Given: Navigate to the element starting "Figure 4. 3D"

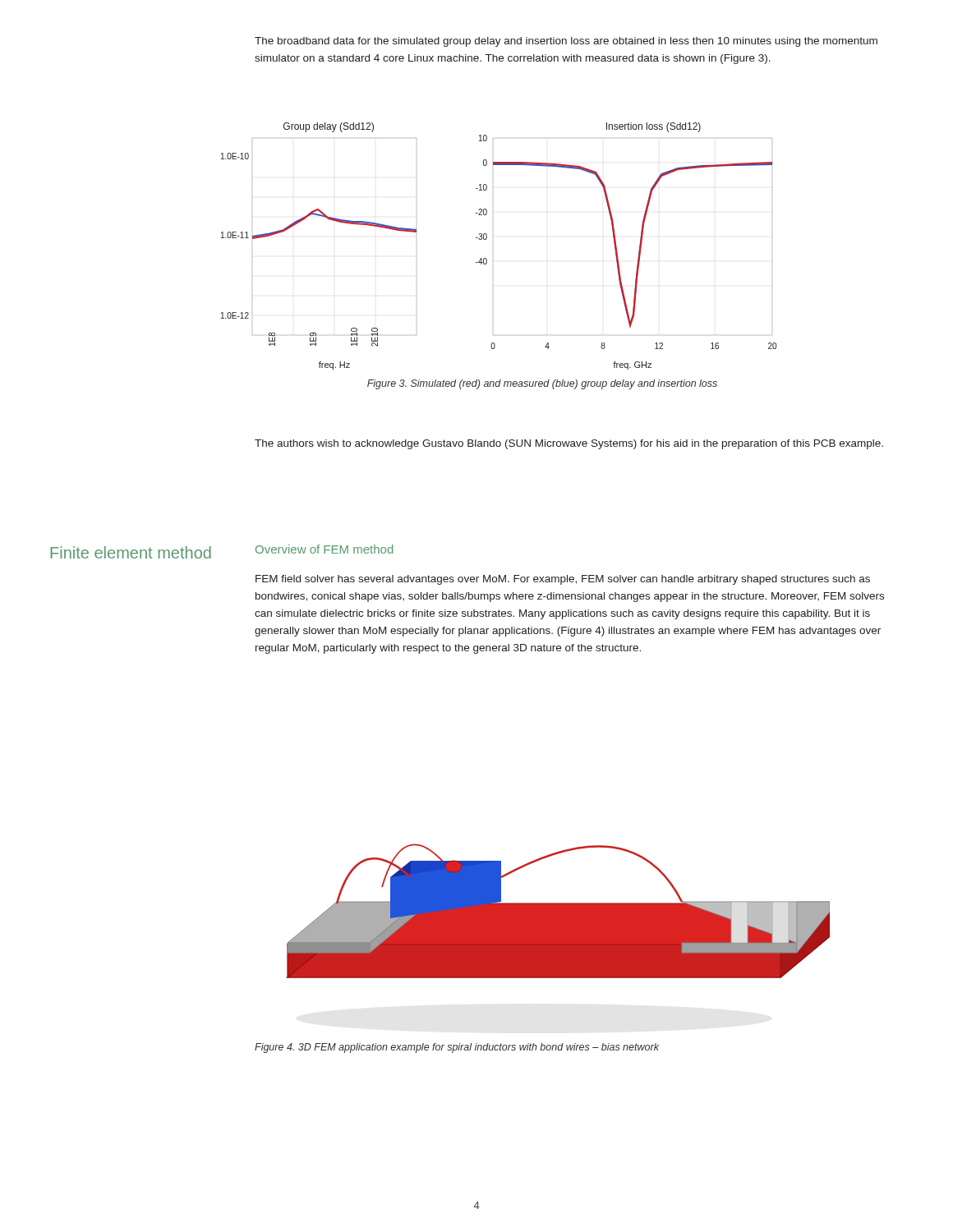Looking at the screenshot, I should 457,1047.
